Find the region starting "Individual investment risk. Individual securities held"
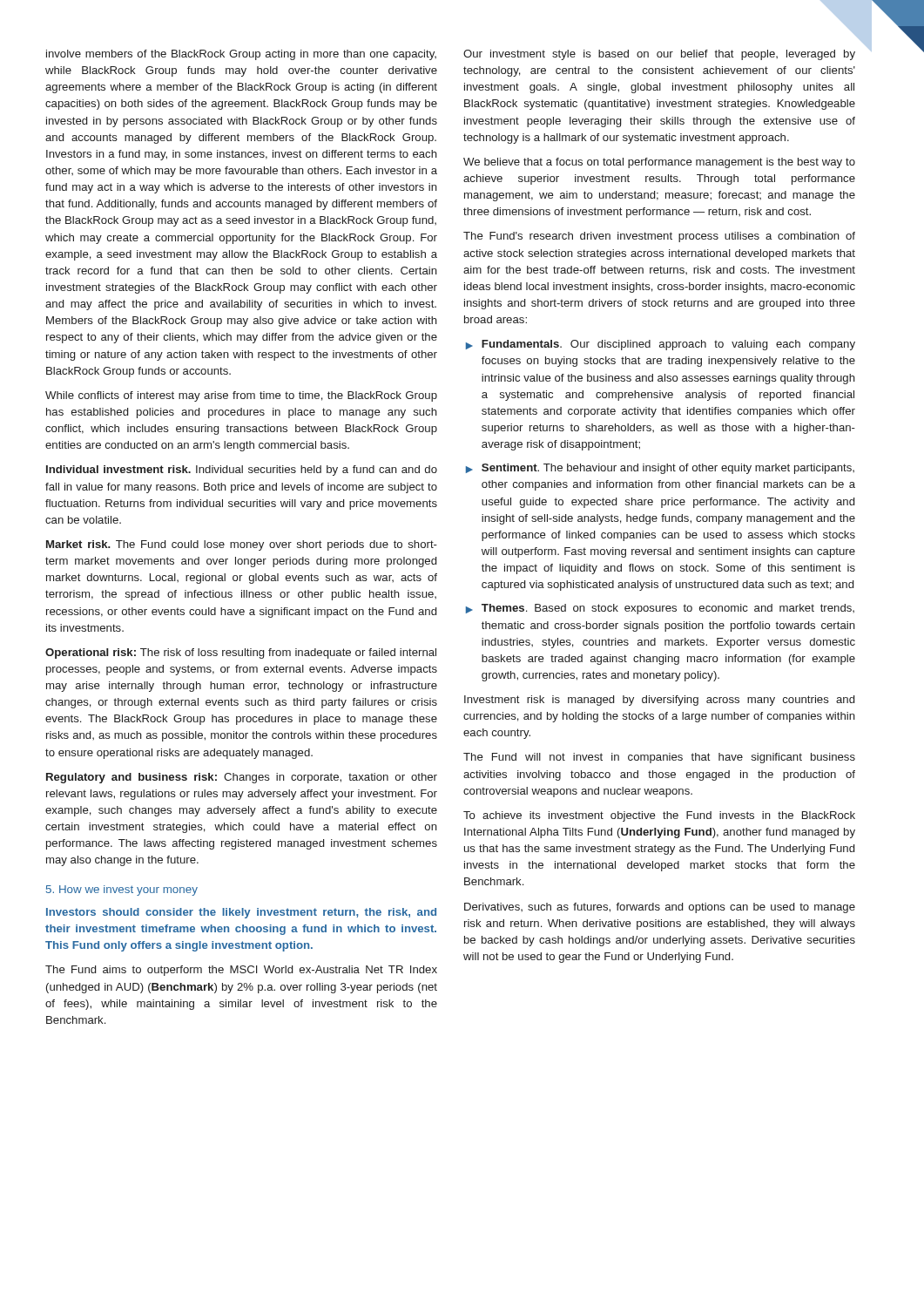This screenshot has width=924, height=1307. [241, 495]
